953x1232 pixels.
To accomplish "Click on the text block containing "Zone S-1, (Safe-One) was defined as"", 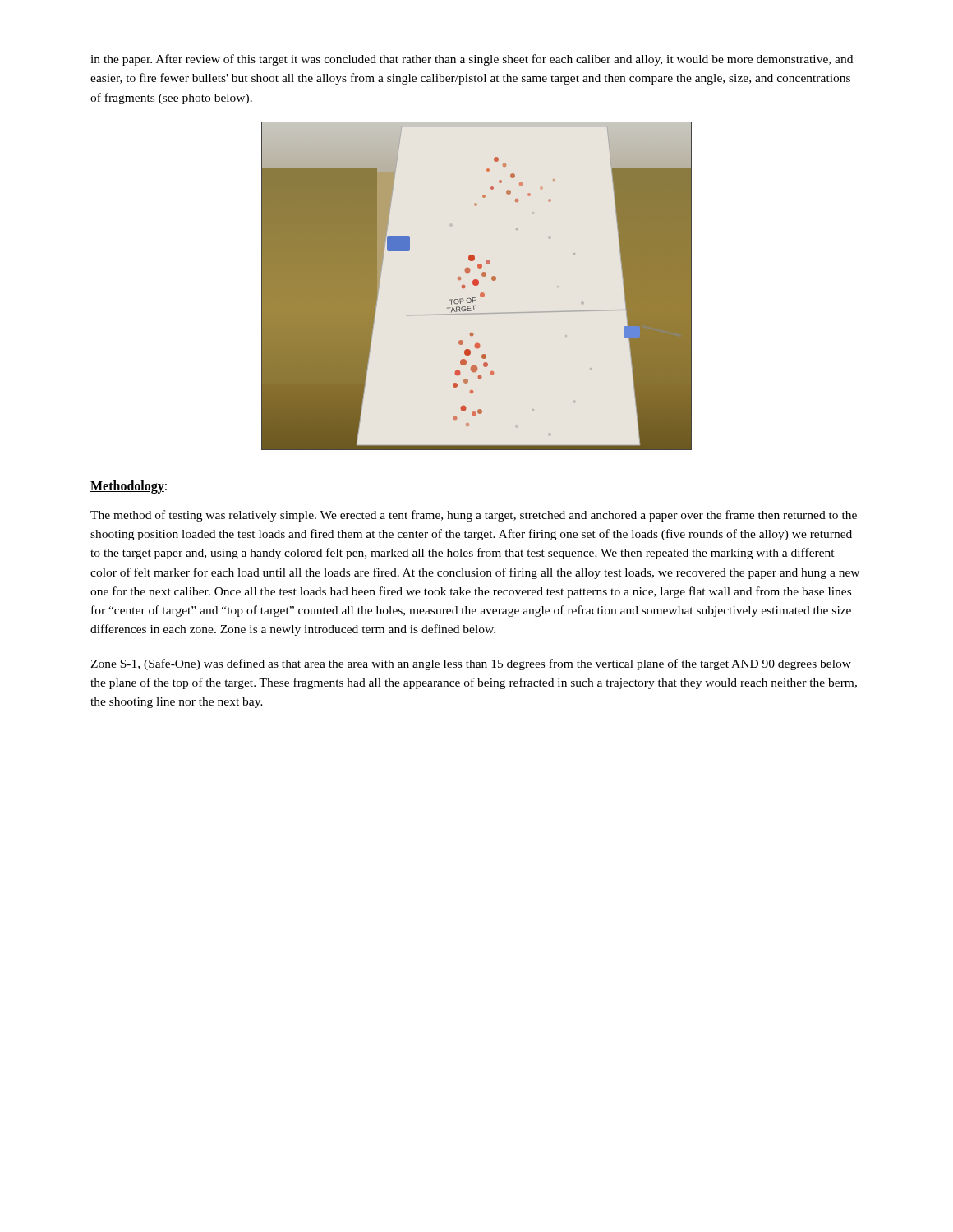I will pyautogui.click(x=474, y=682).
